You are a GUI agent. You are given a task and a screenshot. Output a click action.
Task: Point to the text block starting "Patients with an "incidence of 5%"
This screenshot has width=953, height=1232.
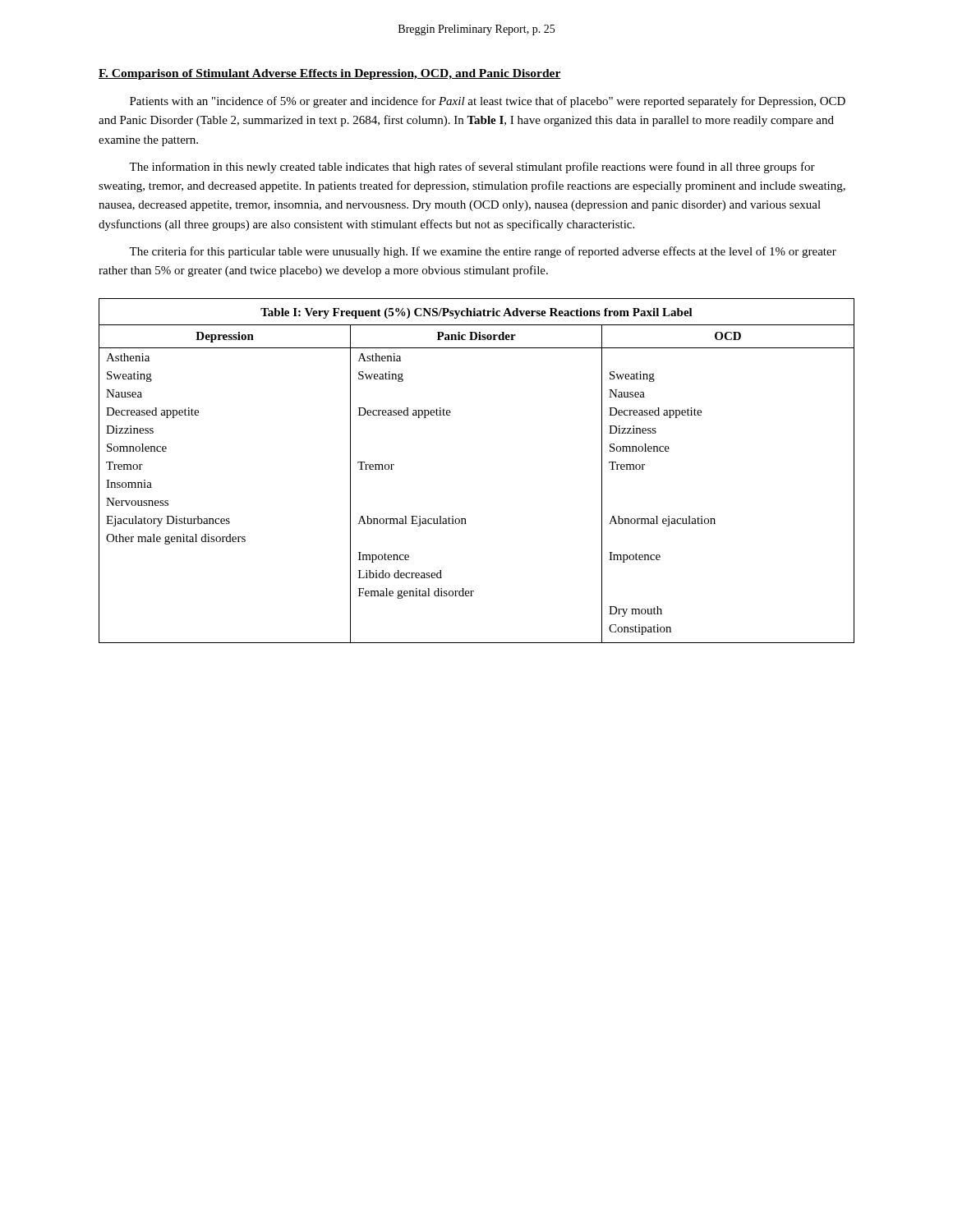coord(472,120)
